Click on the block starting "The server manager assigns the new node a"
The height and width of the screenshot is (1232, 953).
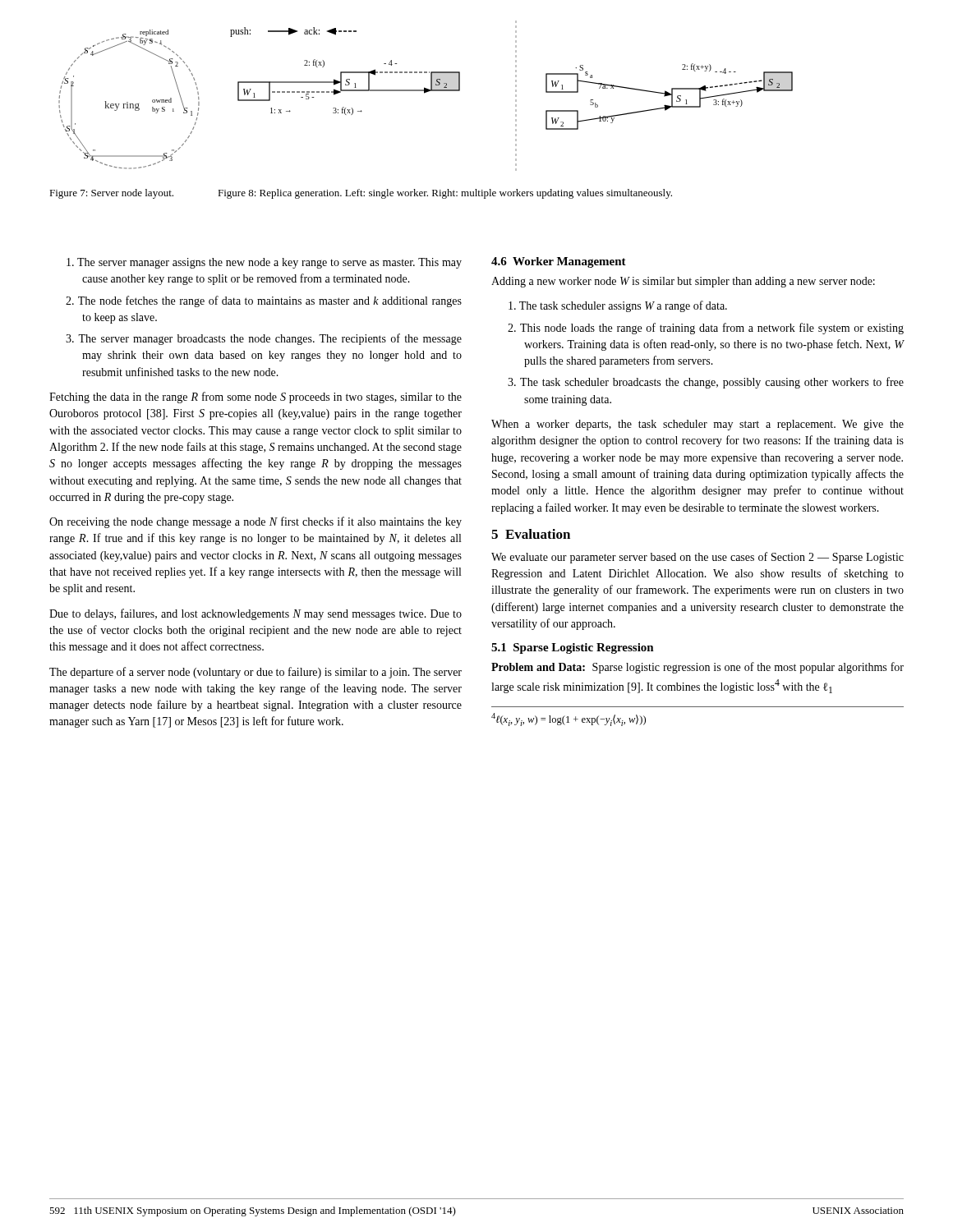264,271
